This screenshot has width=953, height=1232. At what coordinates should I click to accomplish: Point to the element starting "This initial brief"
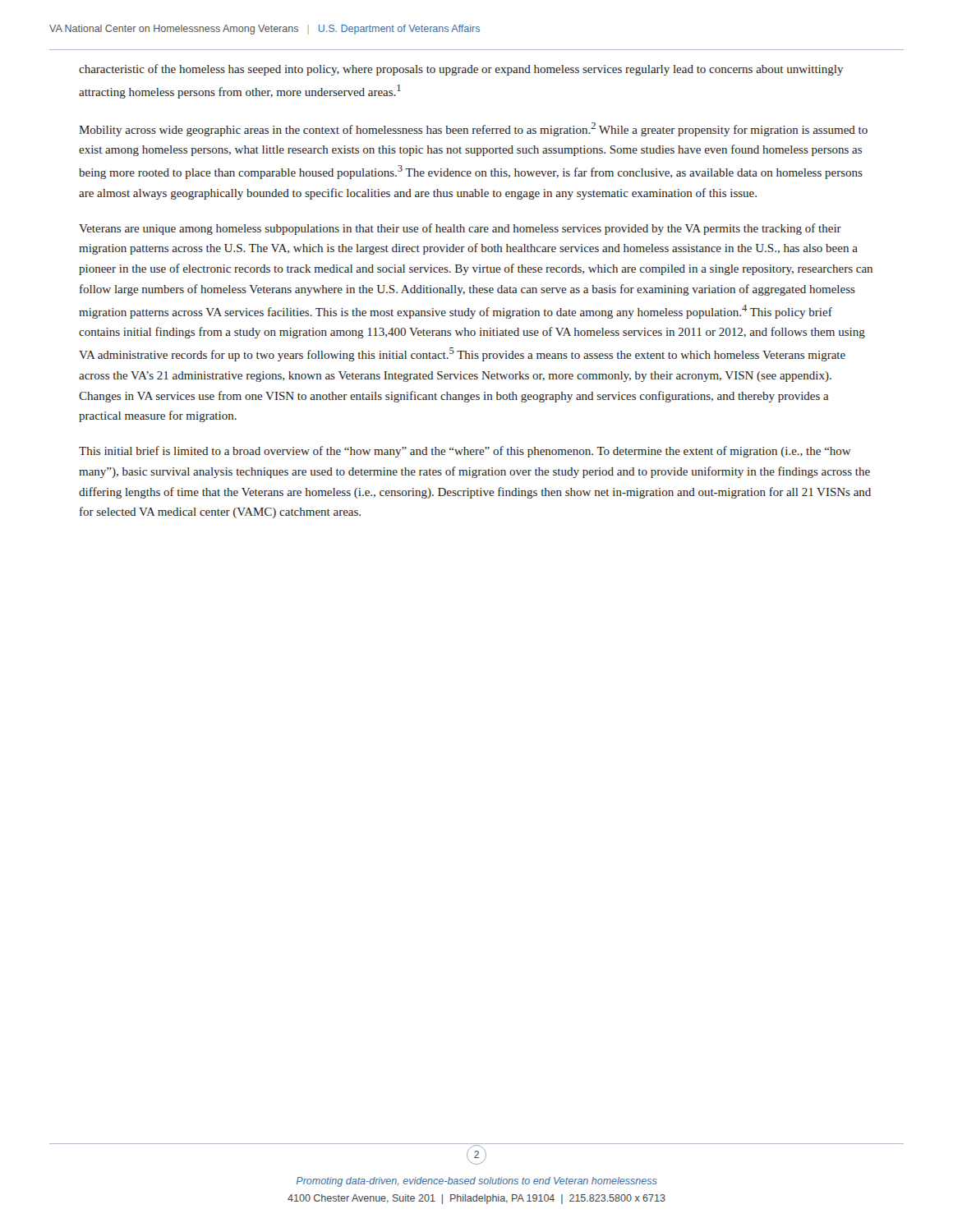pyautogui.click(x=475, y=481)
